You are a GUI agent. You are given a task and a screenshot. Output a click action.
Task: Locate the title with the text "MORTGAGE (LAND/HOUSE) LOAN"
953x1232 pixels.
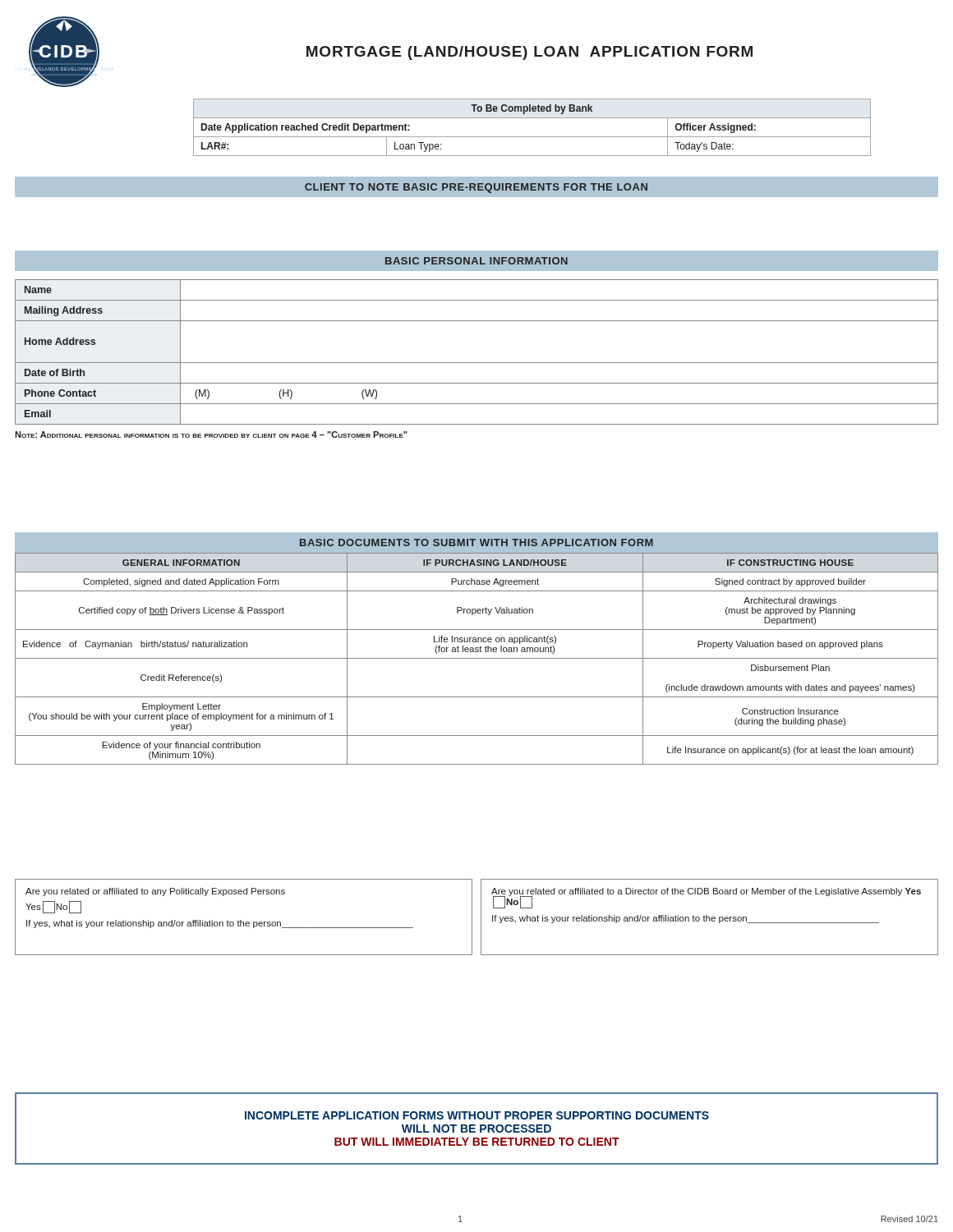click(x=530, y=51)
